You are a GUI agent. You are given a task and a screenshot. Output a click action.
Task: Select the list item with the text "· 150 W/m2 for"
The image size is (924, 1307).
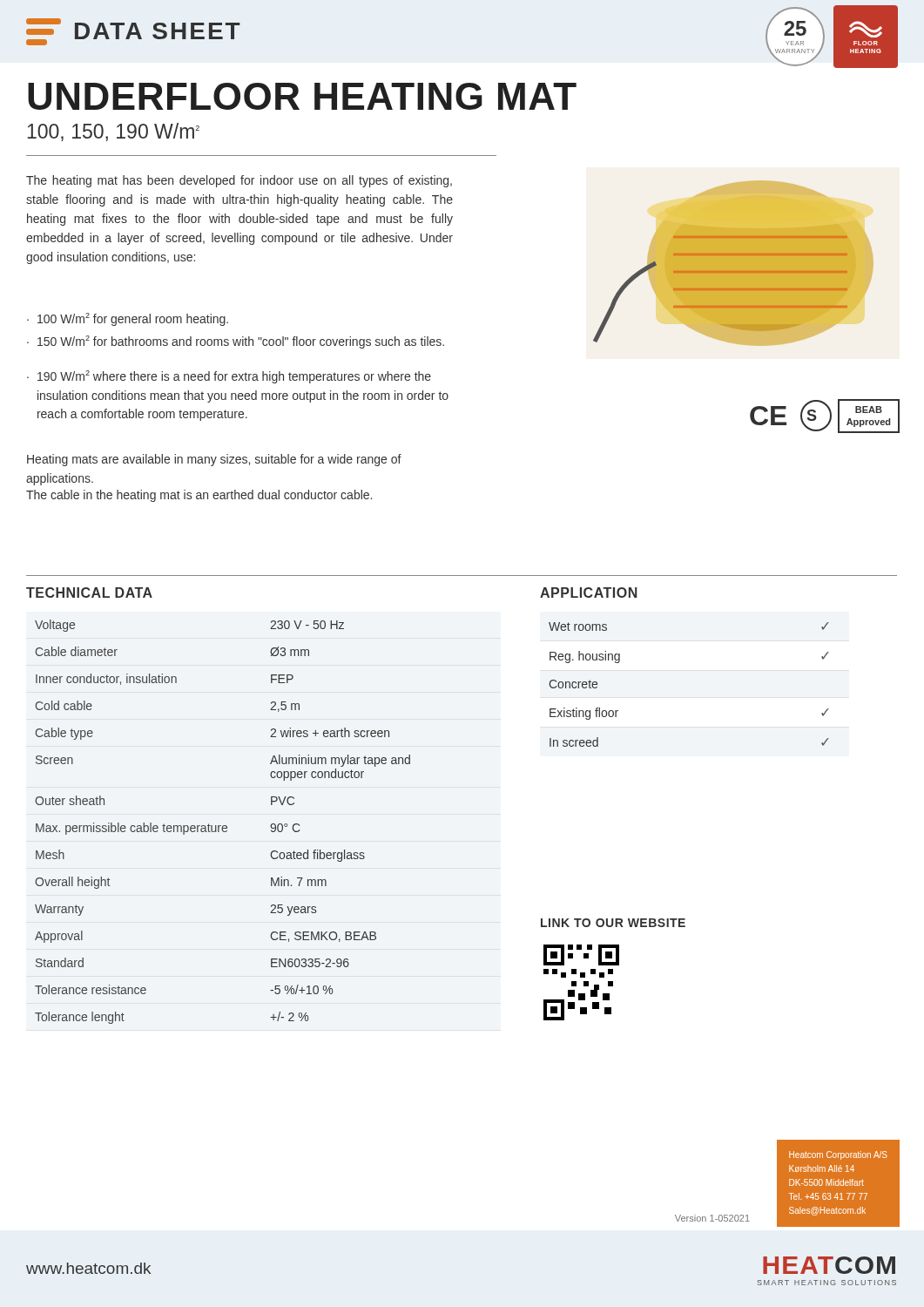pyautogui.click(x=236, y=342)
